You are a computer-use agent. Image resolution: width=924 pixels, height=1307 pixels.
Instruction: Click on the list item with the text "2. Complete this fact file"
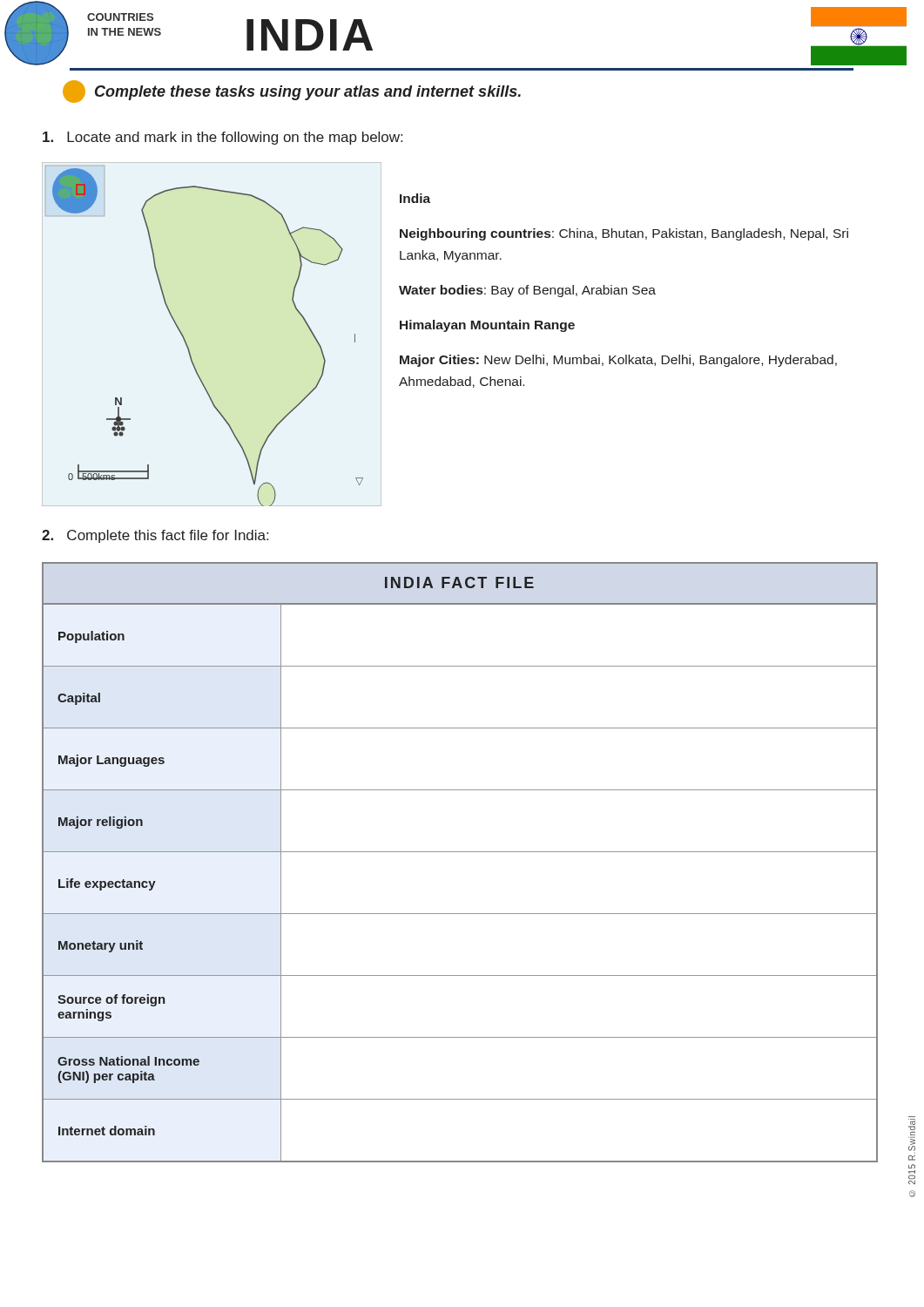coord(156,535)
